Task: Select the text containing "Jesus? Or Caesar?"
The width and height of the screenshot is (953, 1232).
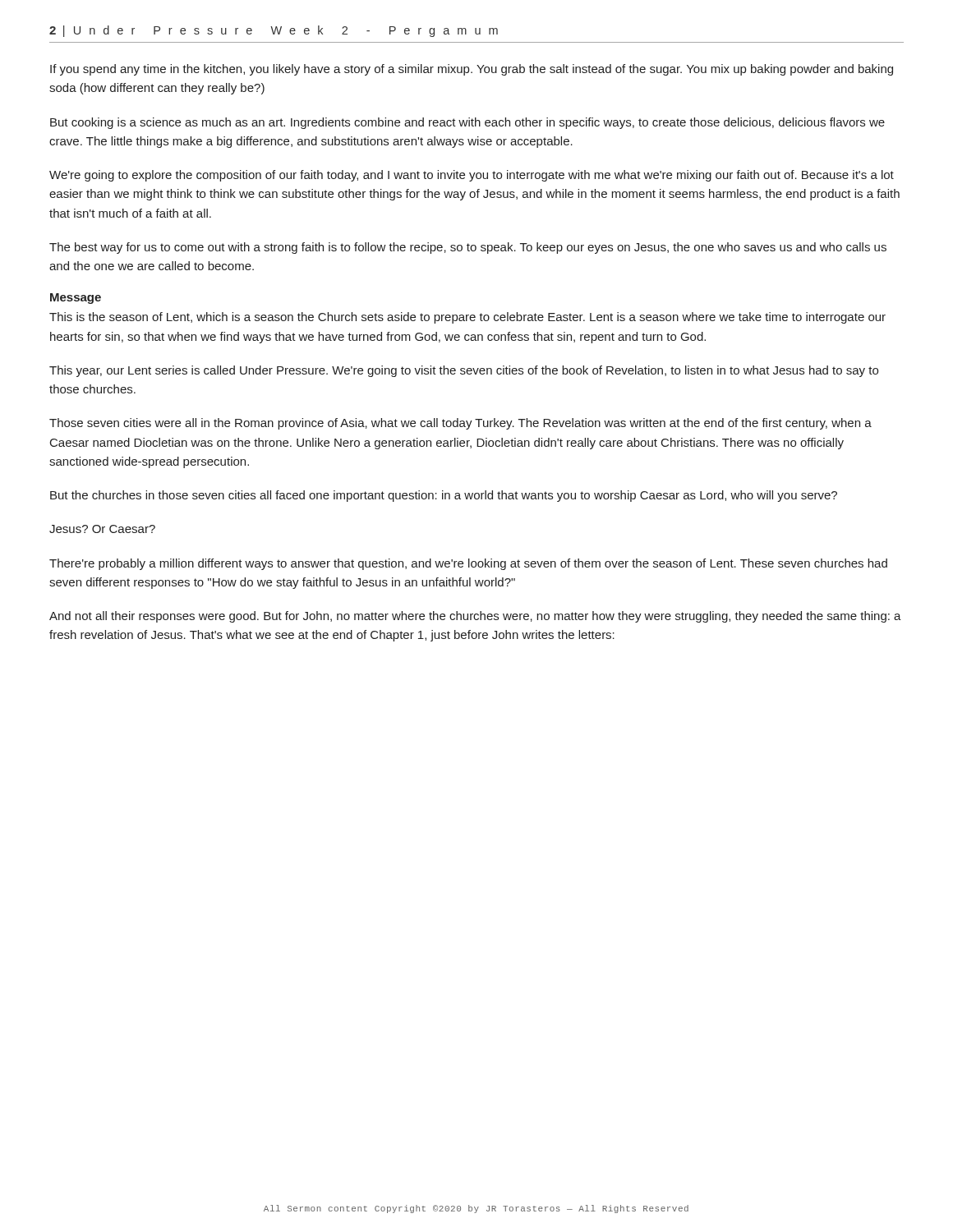Action: click(102, 529)
